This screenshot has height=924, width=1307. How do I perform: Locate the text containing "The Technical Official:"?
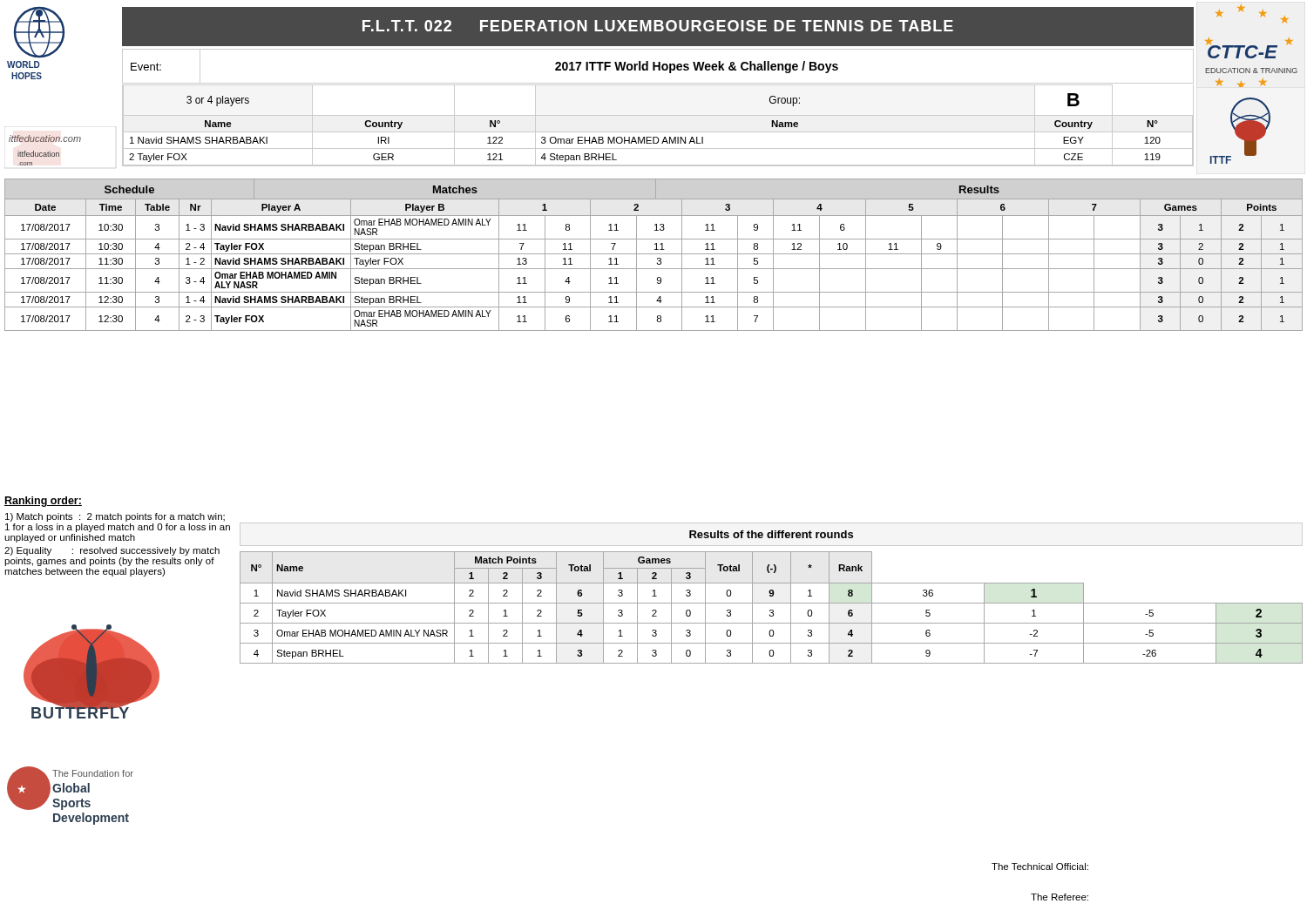(1040, 866)
